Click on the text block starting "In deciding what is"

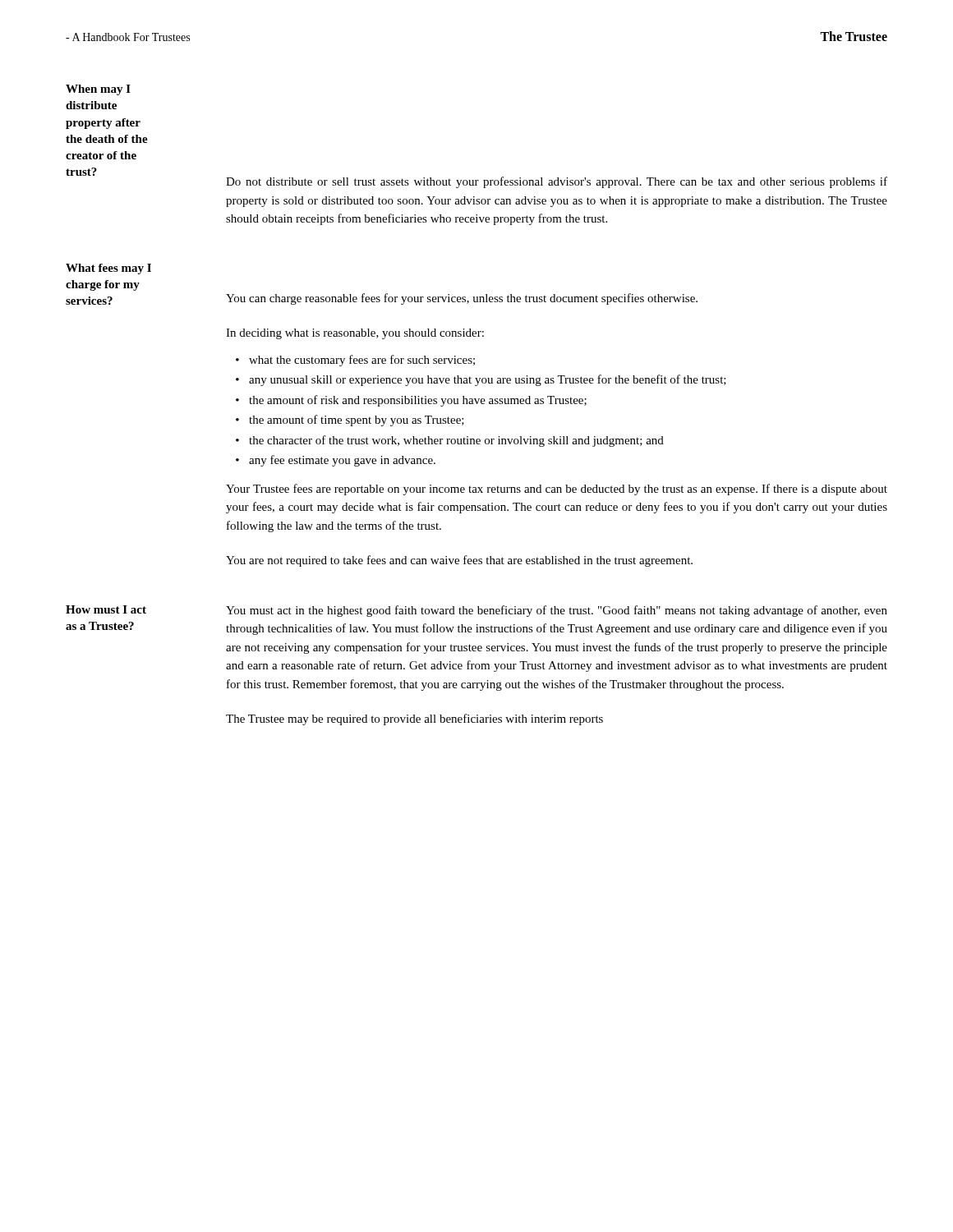point(355,333)
